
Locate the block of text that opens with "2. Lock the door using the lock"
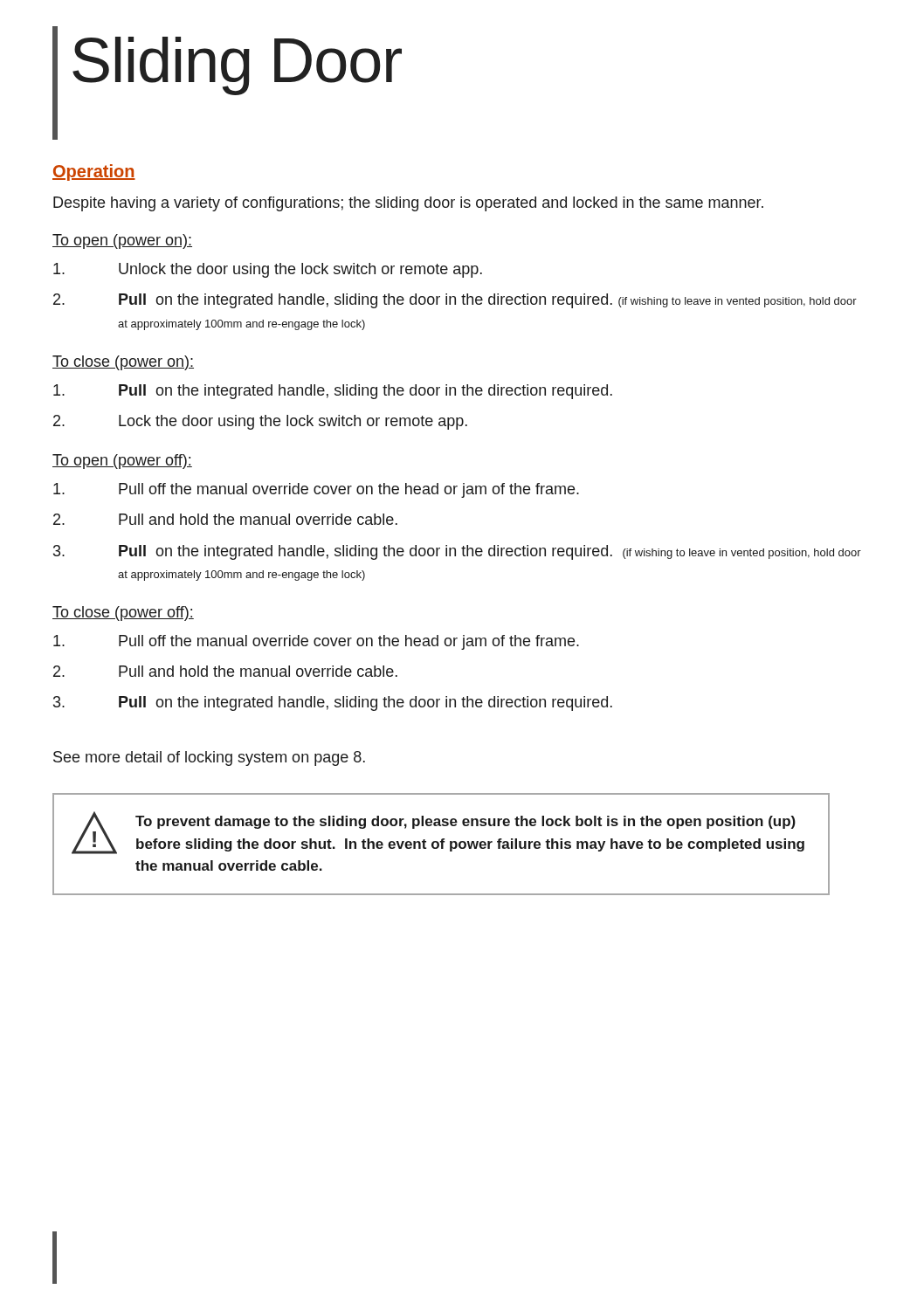click(x=458, y=421)
